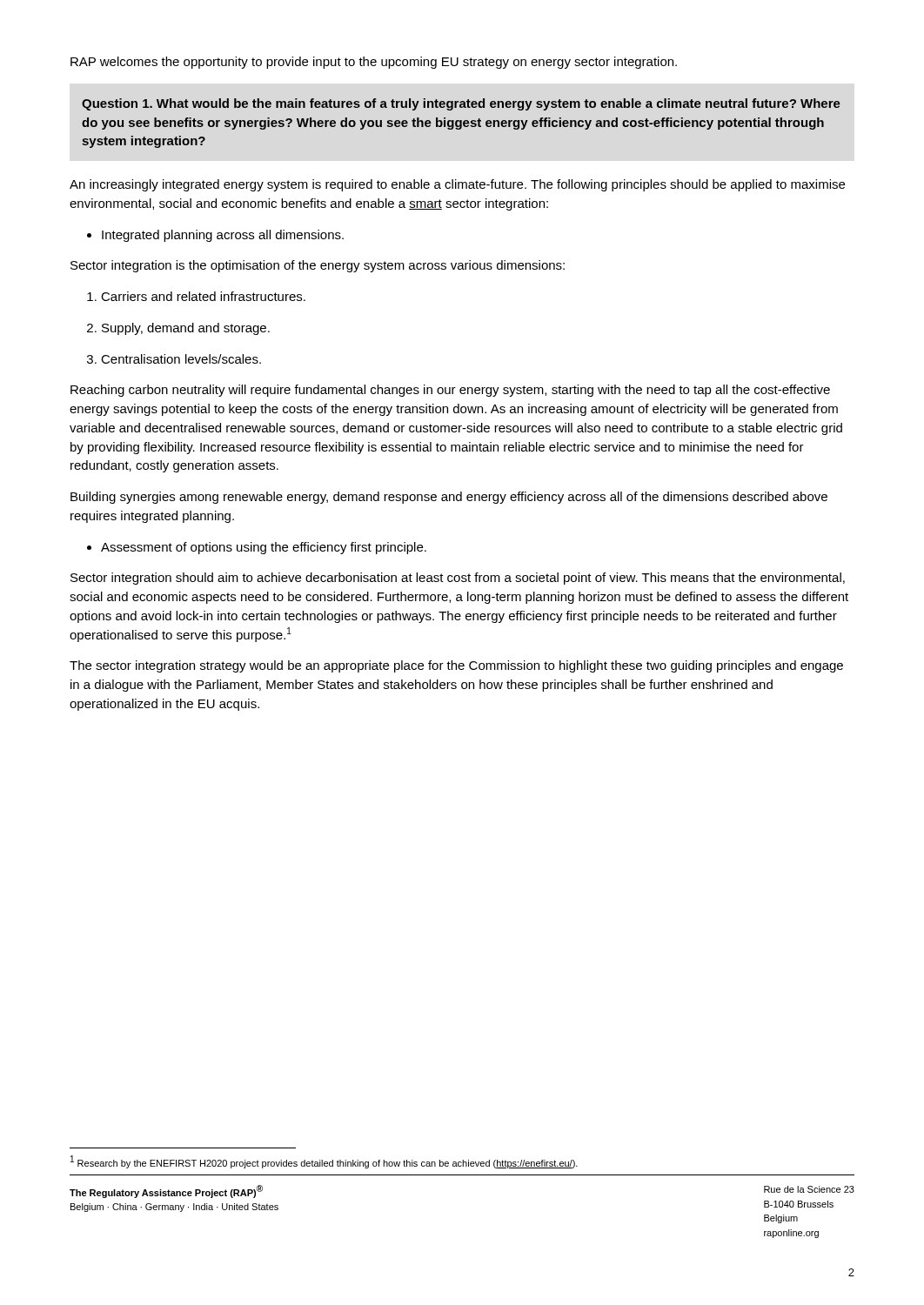The image size is (924, 1305).
Task: Find the text block containing "The sector integration strategy"
Action: tap(462, 685)
